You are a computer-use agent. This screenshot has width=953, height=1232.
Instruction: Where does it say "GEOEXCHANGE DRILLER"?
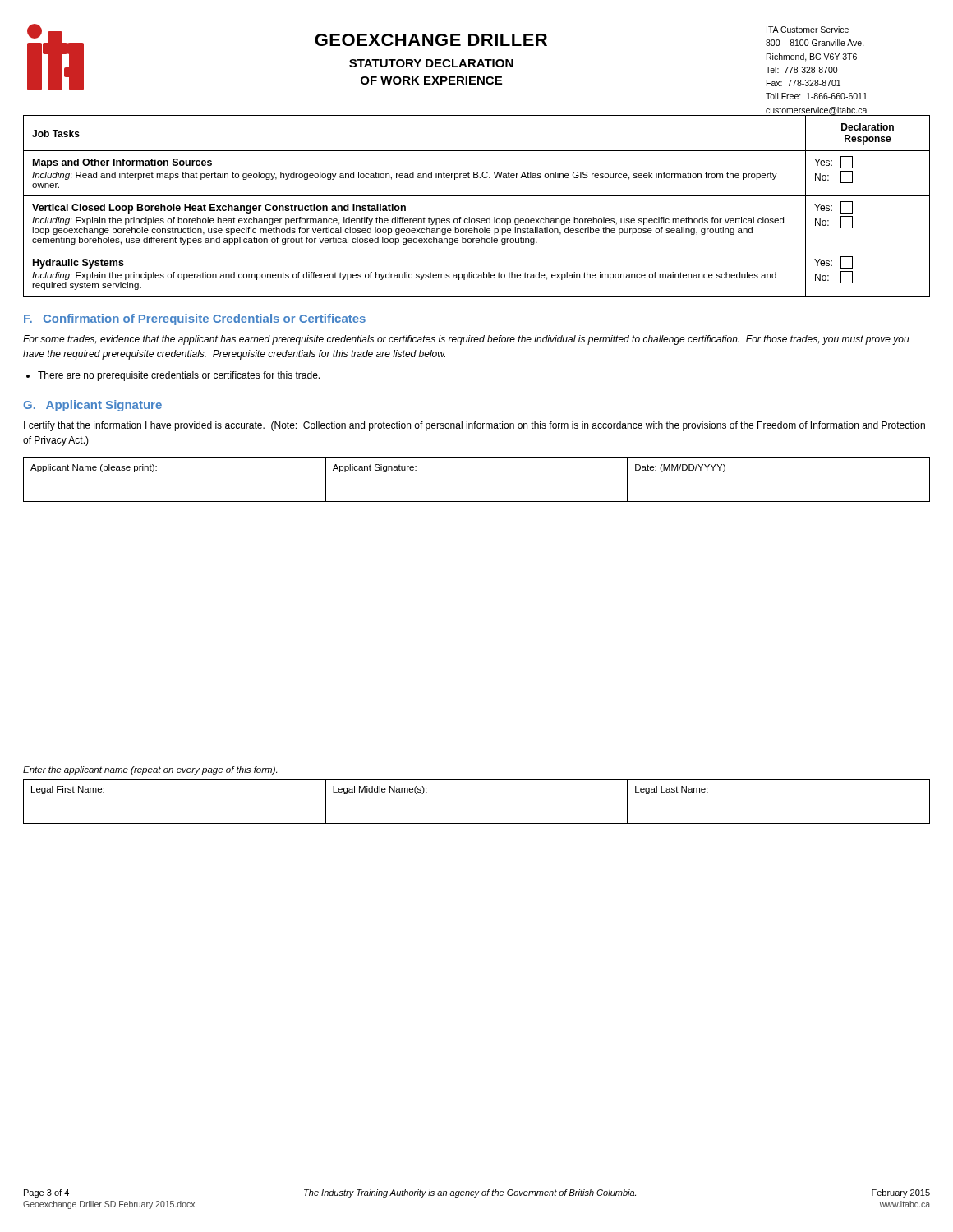pyautogui.click(x=431, y=40)
